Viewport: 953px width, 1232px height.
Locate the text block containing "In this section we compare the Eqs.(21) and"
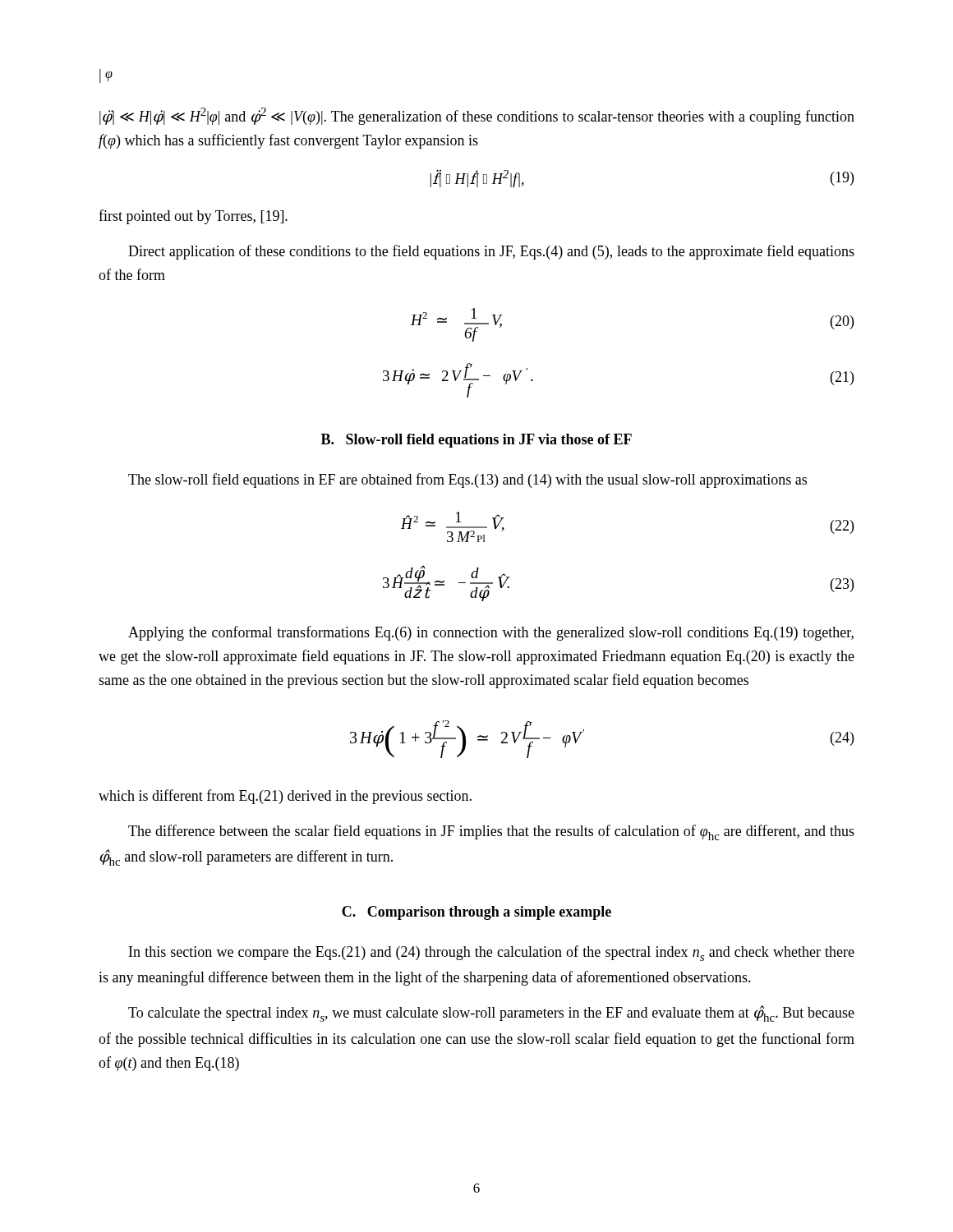point(476,965)
